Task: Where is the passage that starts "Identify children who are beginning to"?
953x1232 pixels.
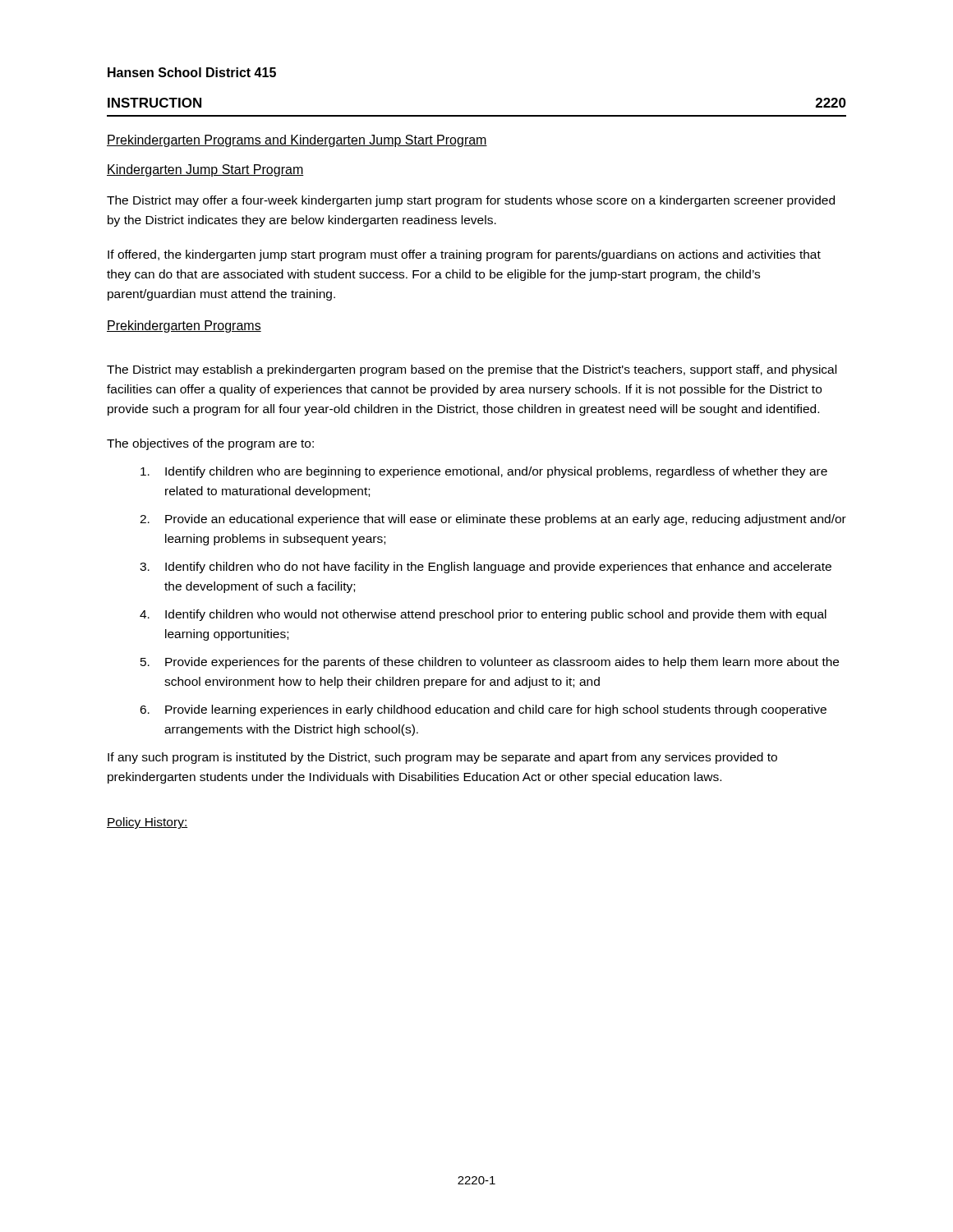Action: [493, 481]
